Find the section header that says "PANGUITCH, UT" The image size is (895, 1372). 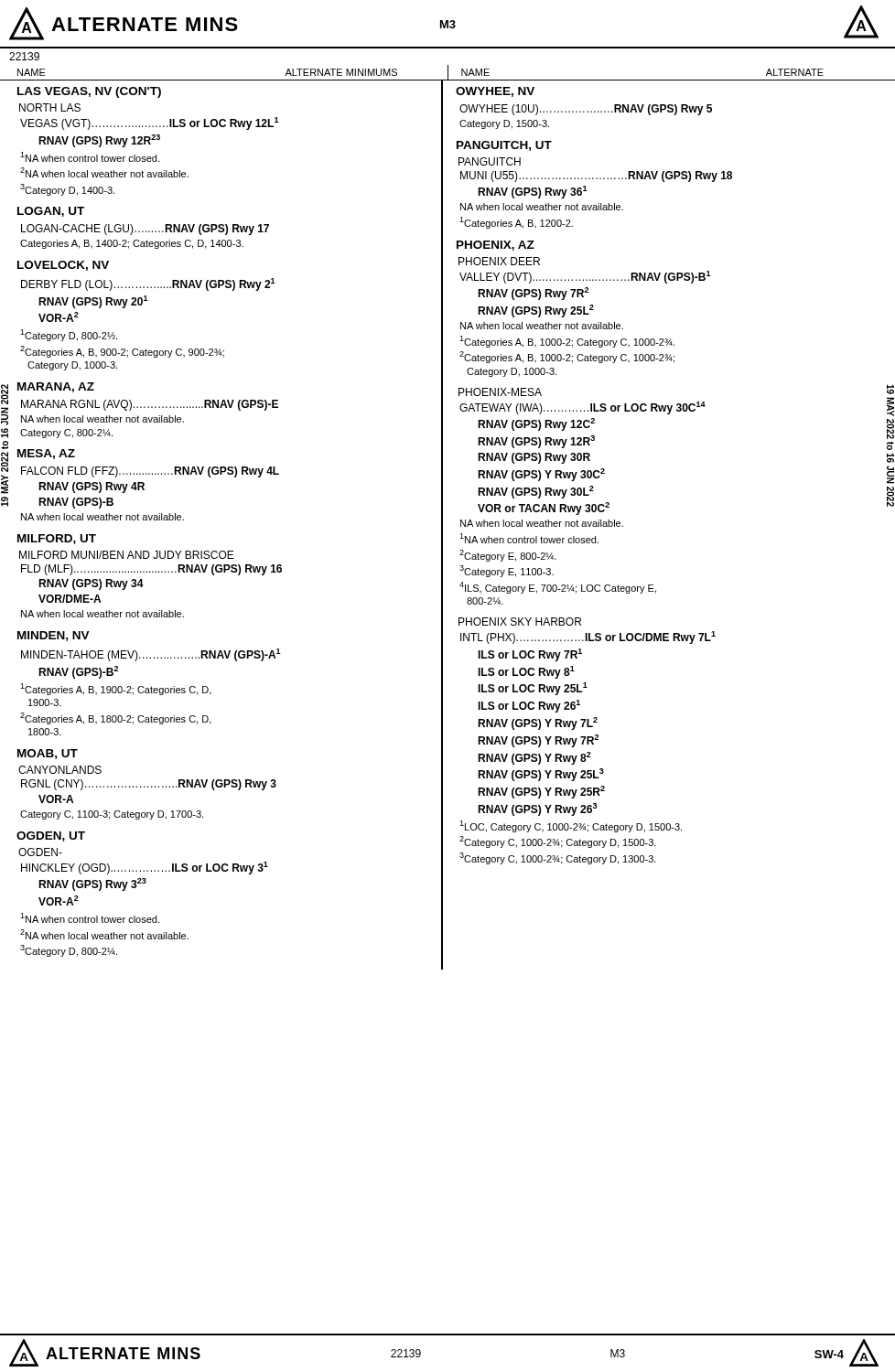pyautogui.click(x=504, y=145)
